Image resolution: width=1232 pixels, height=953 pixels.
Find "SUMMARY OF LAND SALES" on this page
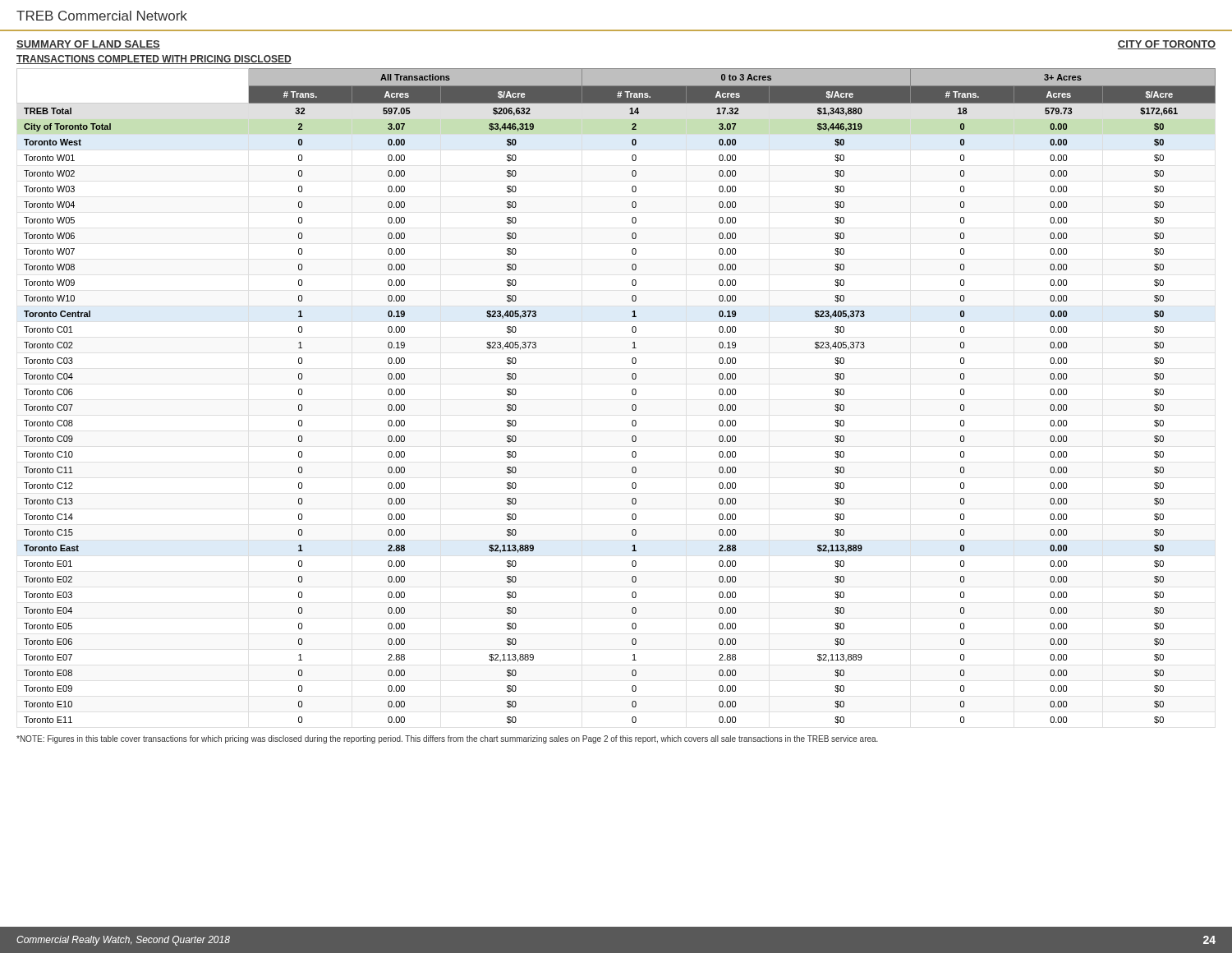(x=88, y=44)
